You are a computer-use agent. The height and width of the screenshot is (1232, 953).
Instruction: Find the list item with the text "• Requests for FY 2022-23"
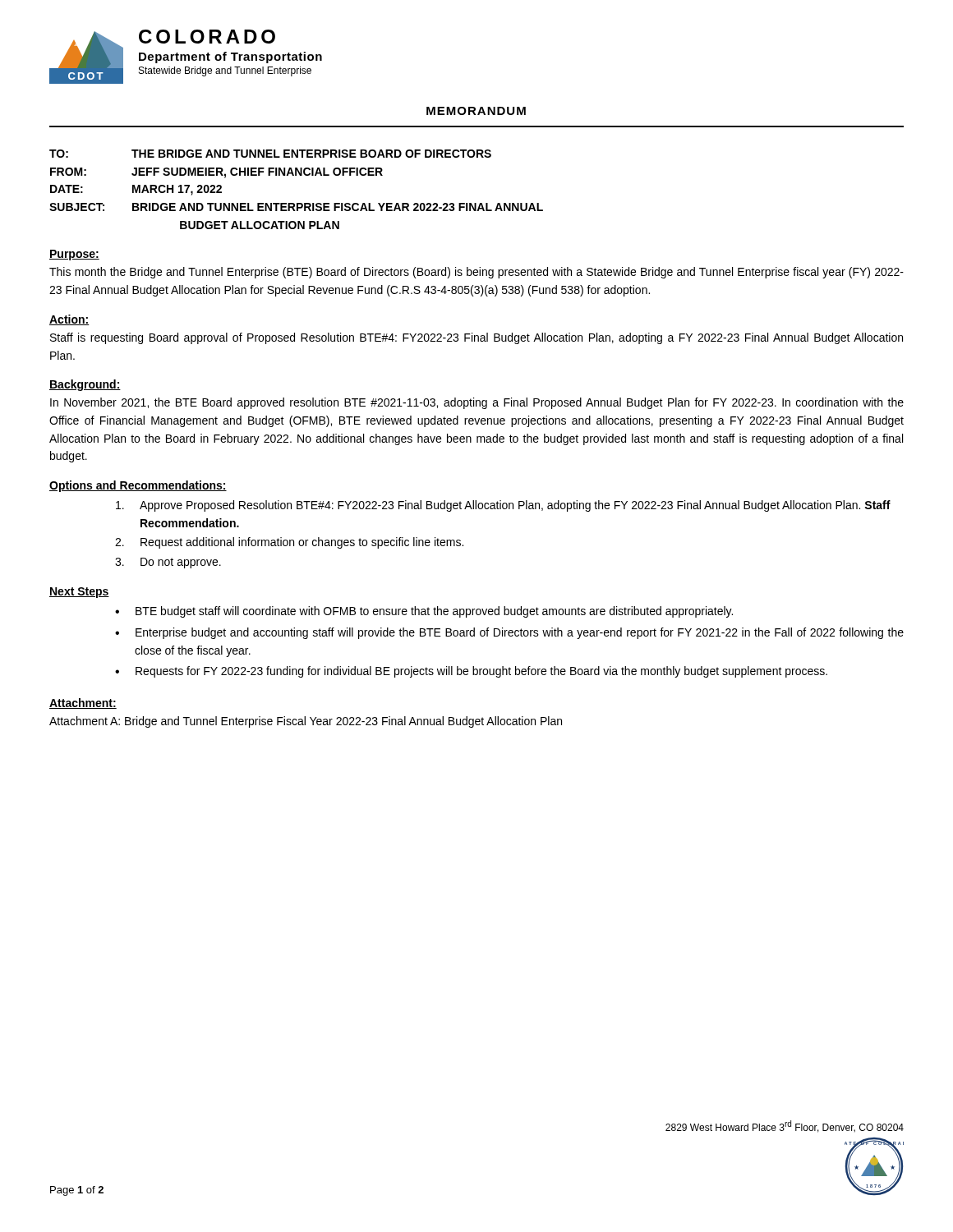click(x=472, y=672)
